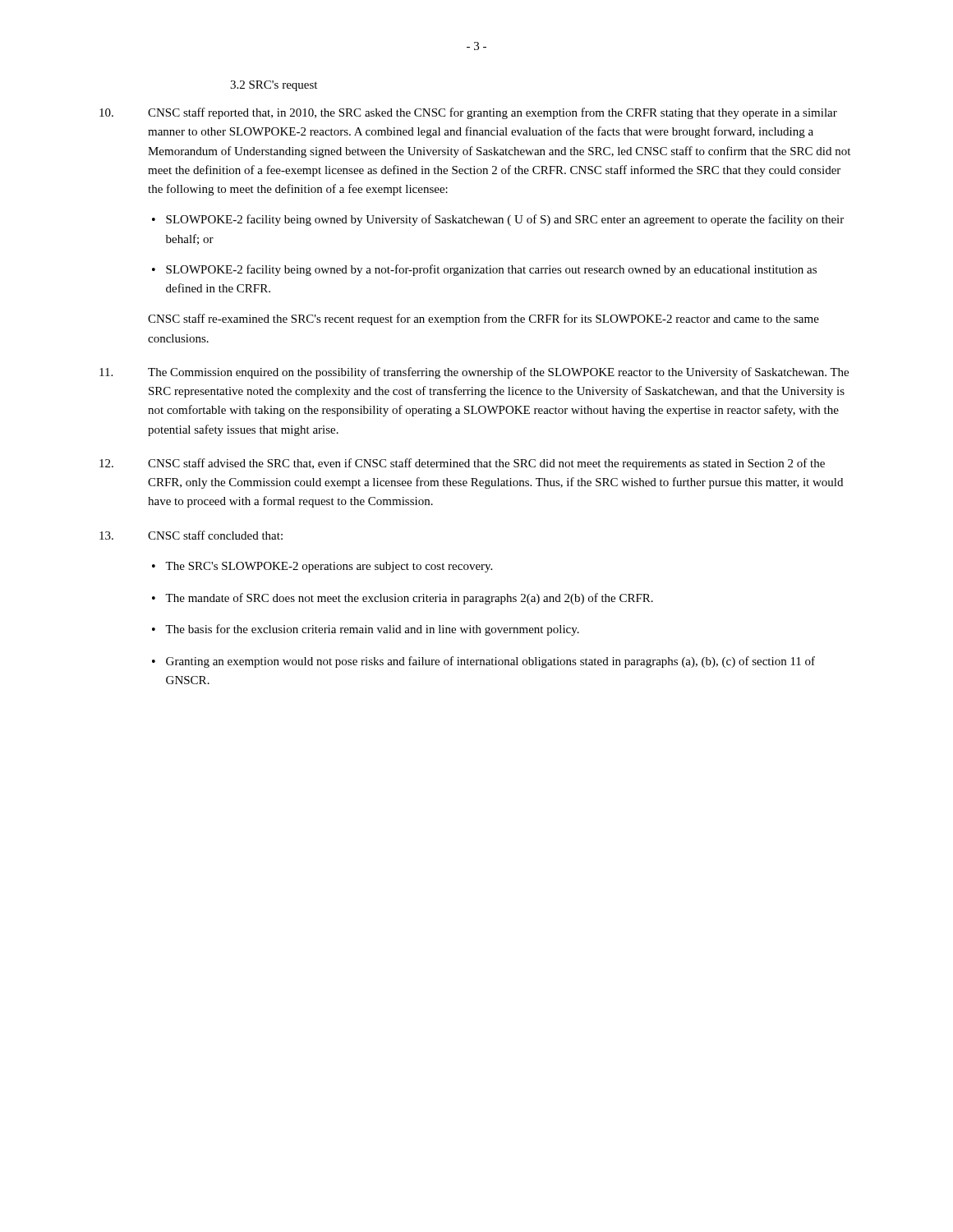Navigate to the region starting "The mandate of"
Viewport: 953px width, 1232px height.
[410, 598]
